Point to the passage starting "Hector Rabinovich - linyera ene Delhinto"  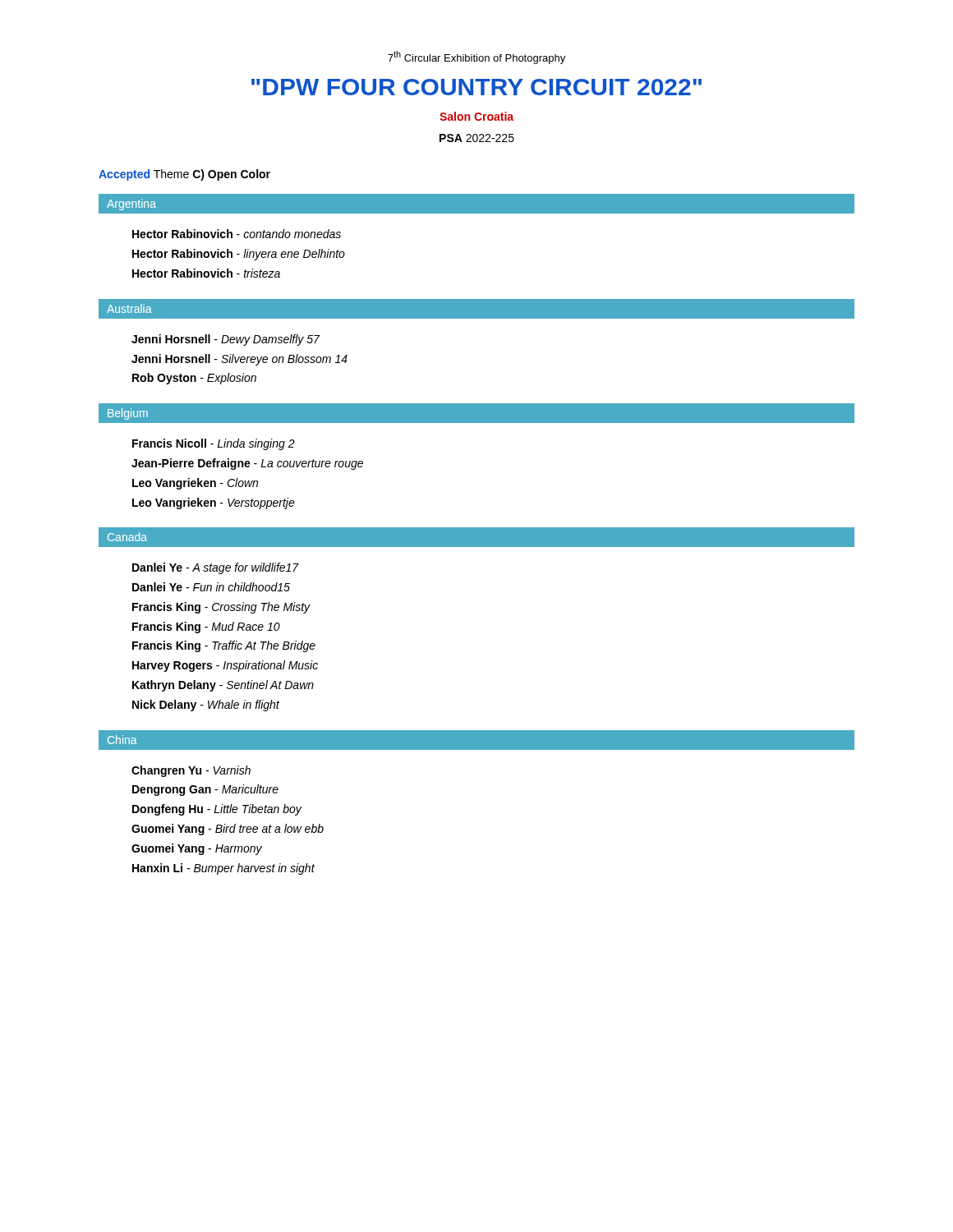(x=238, y=254)
